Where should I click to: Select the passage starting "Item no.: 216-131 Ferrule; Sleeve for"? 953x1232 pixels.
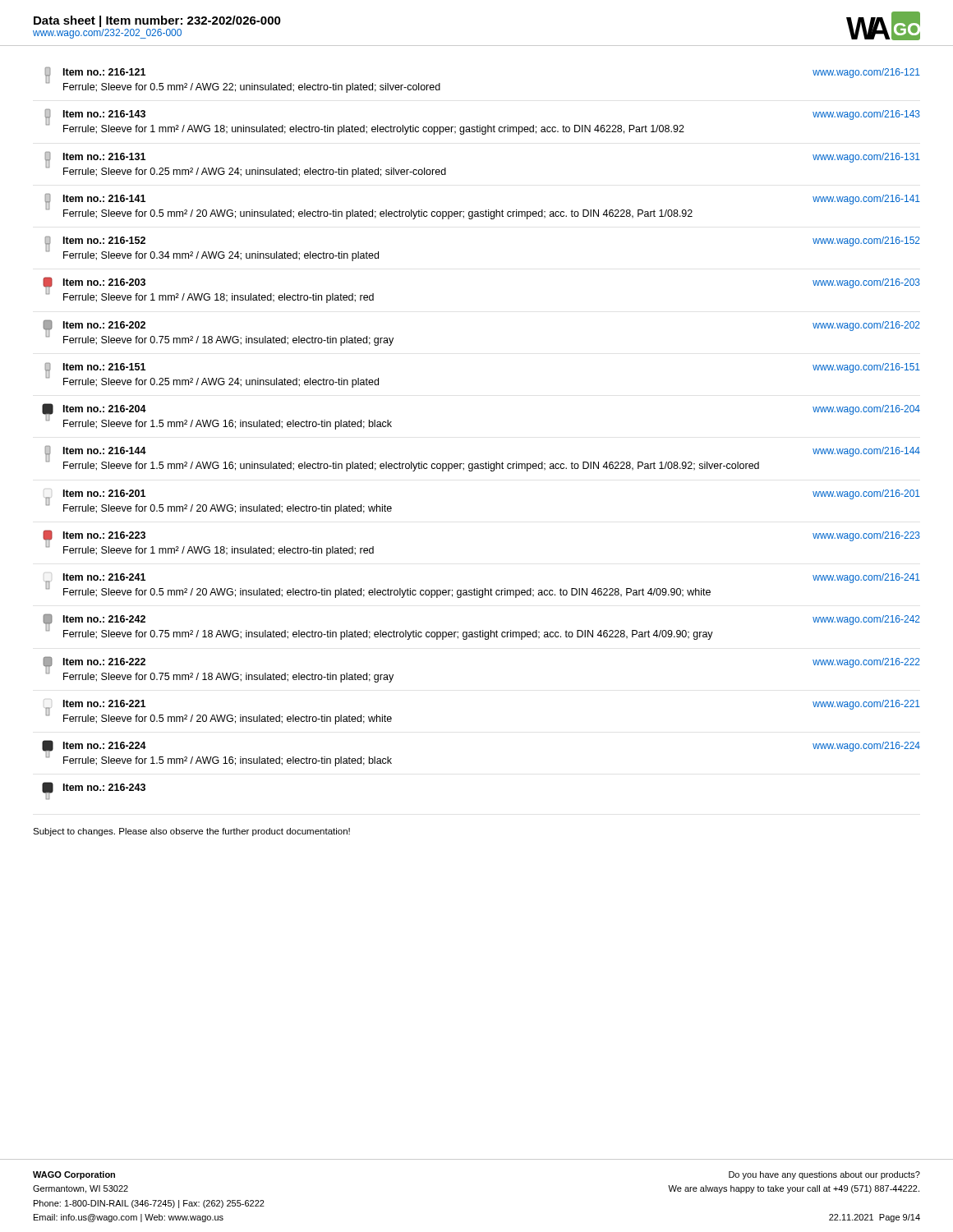pos(138,168)
